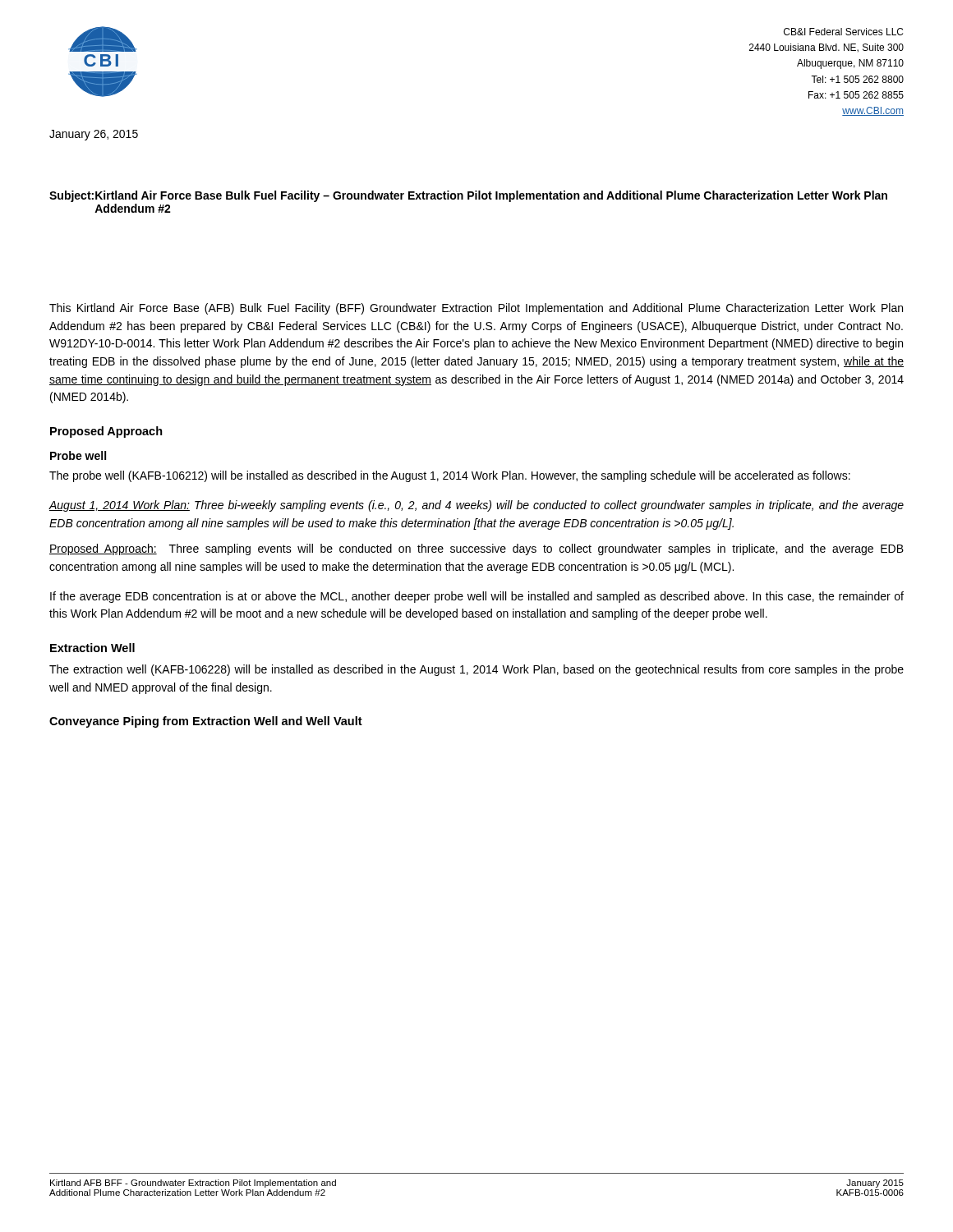The width and height of the screenshot is (953, 1232).
Task: Locate the text block that says "If the average EDB concentration is"
Action: [476, 605]
